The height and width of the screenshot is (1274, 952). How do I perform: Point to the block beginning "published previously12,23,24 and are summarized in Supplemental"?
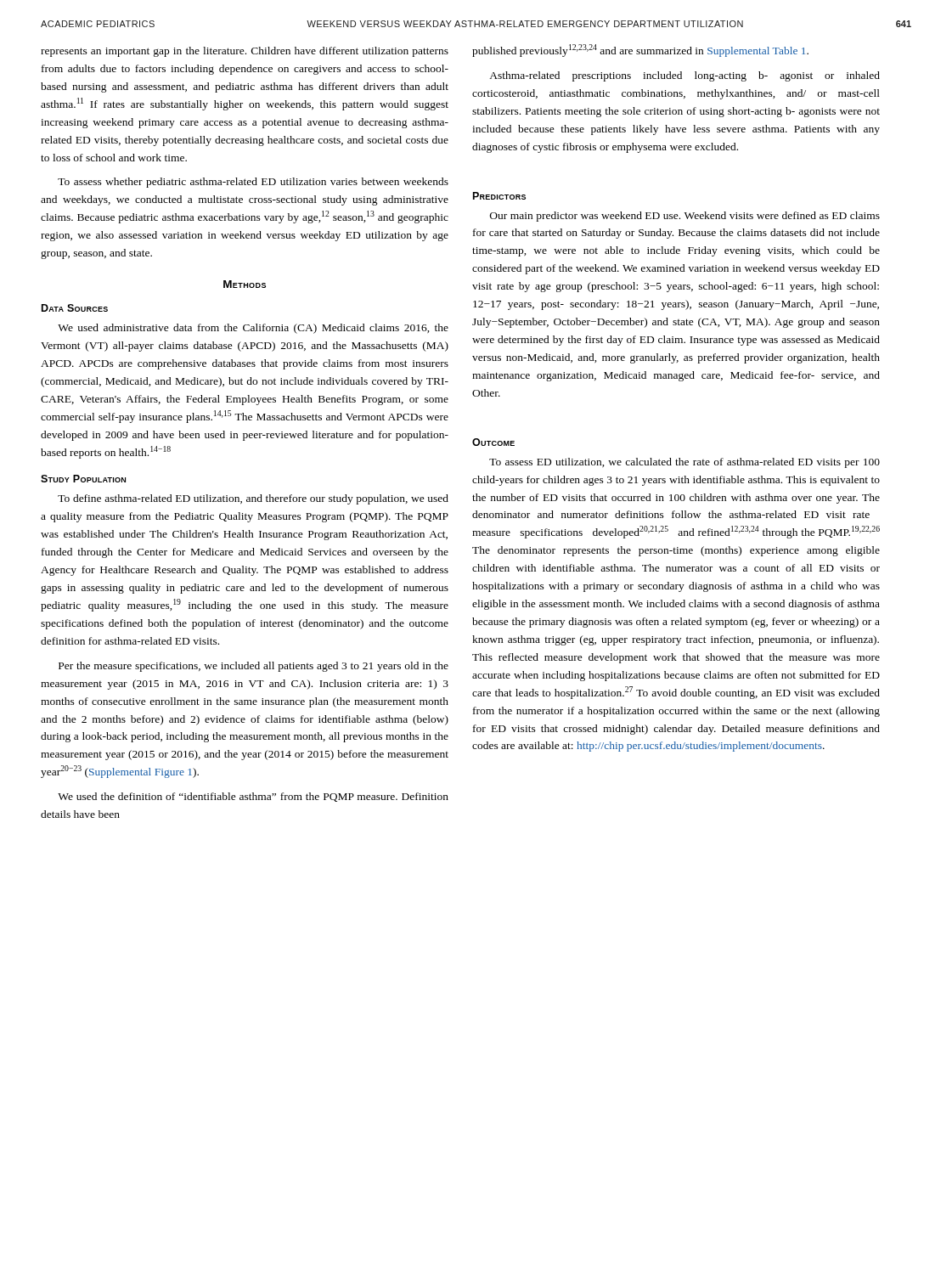coord(676,51)
